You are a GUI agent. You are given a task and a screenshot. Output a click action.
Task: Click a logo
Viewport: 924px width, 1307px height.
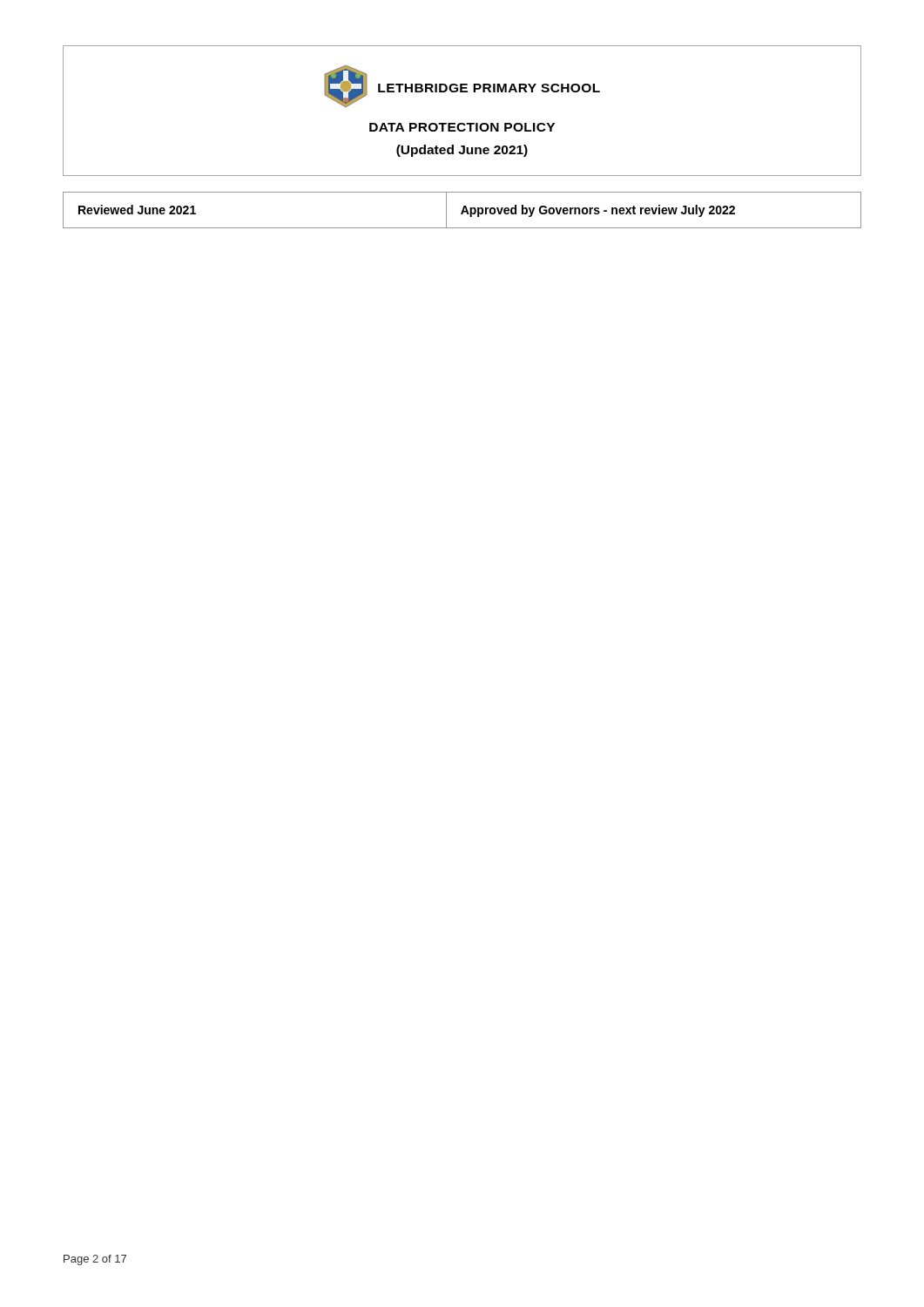pos(346,88)
